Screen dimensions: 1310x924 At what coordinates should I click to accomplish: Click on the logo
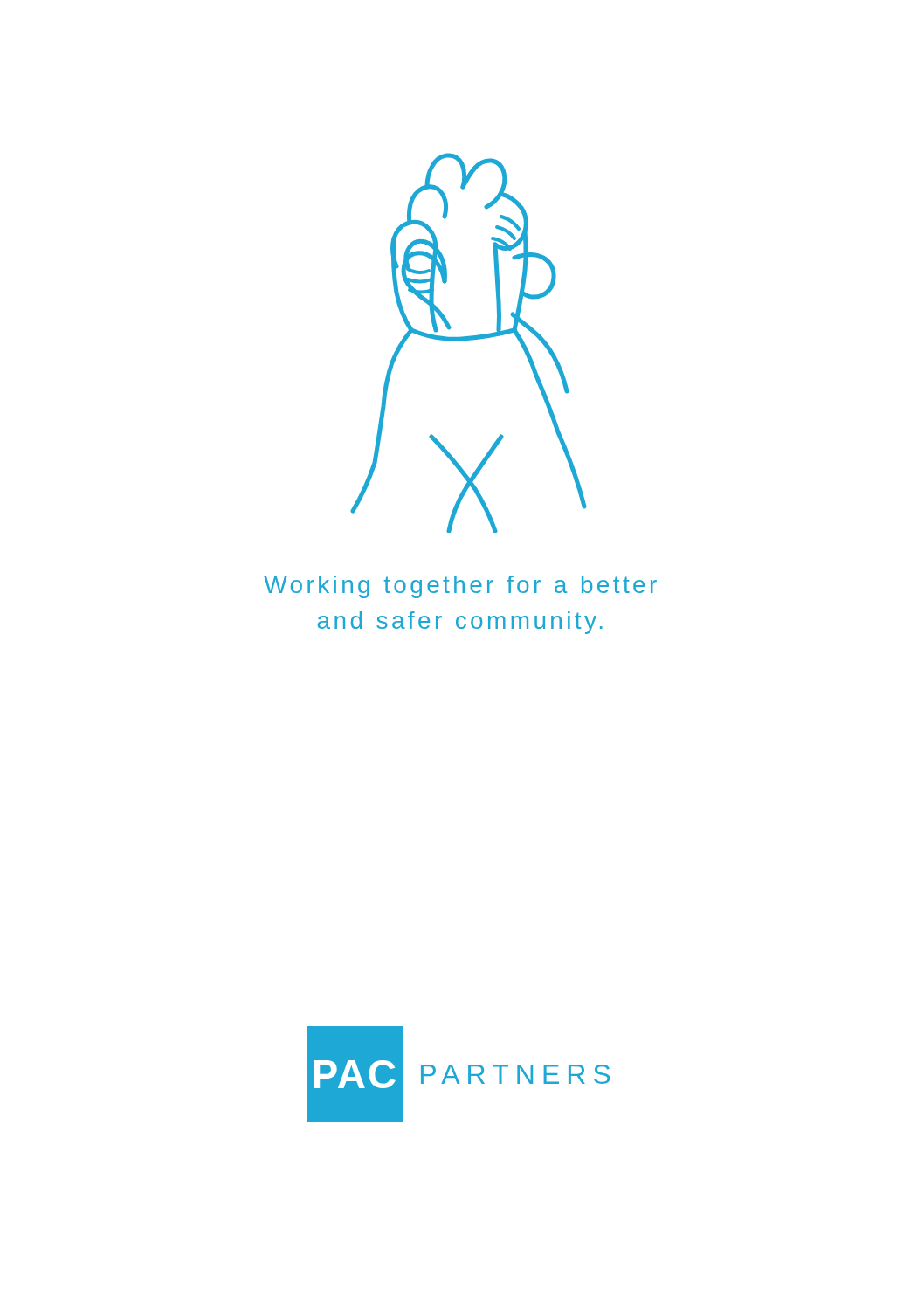coord(462,1074)
